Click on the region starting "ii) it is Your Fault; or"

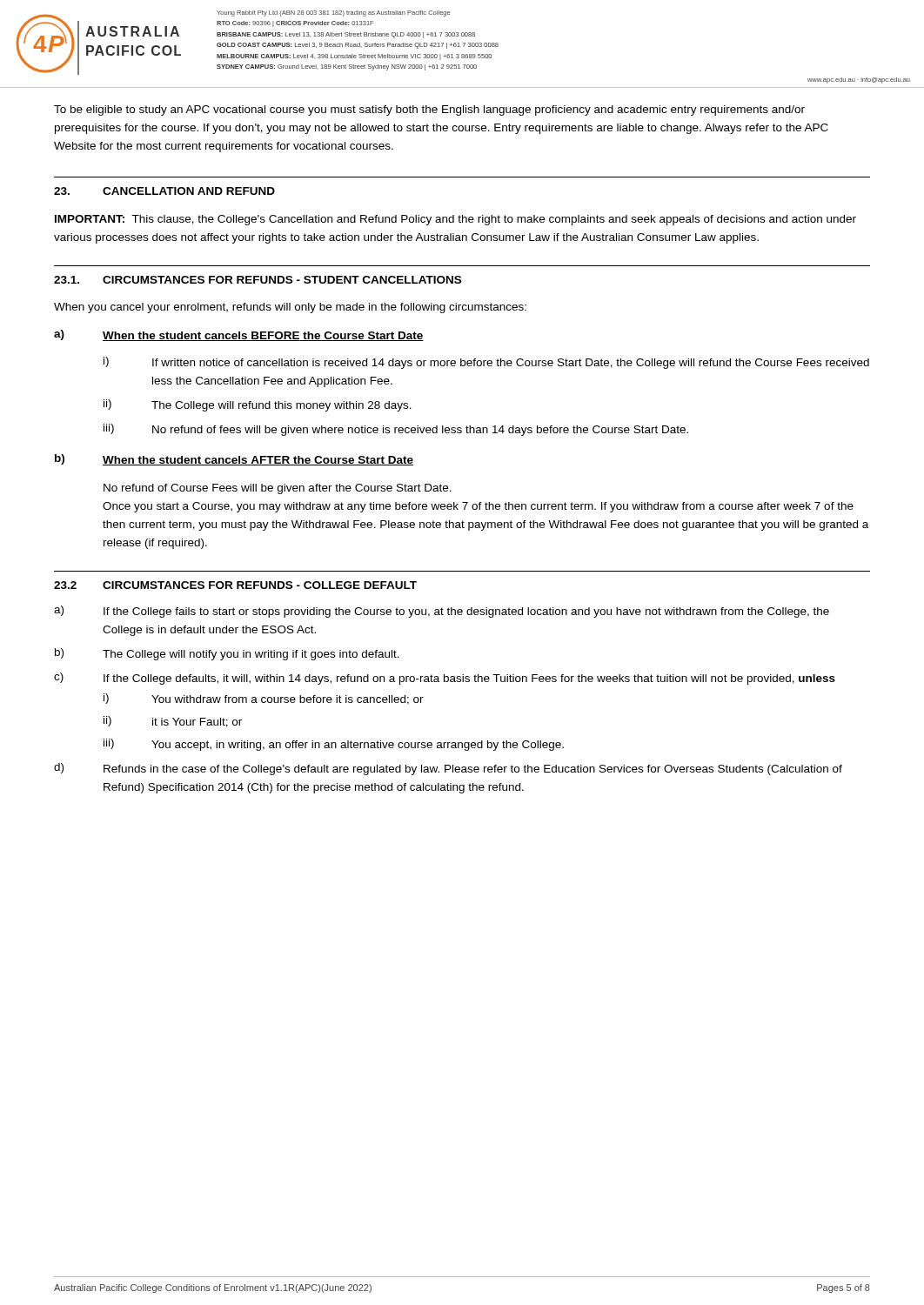pyautogui.click(x=172, y=723)
